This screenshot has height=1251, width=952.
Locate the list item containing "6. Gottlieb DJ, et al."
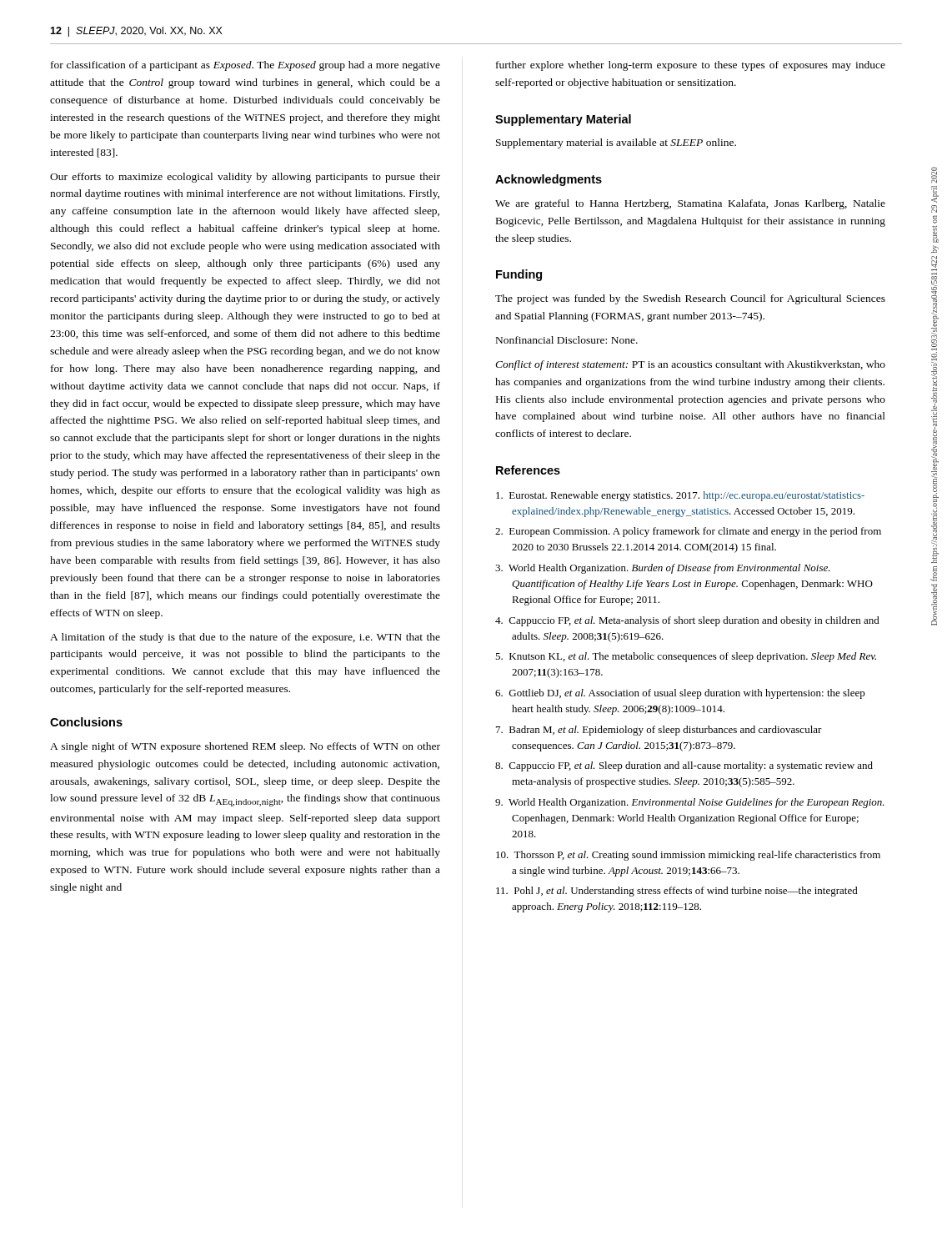click(680, 701)
